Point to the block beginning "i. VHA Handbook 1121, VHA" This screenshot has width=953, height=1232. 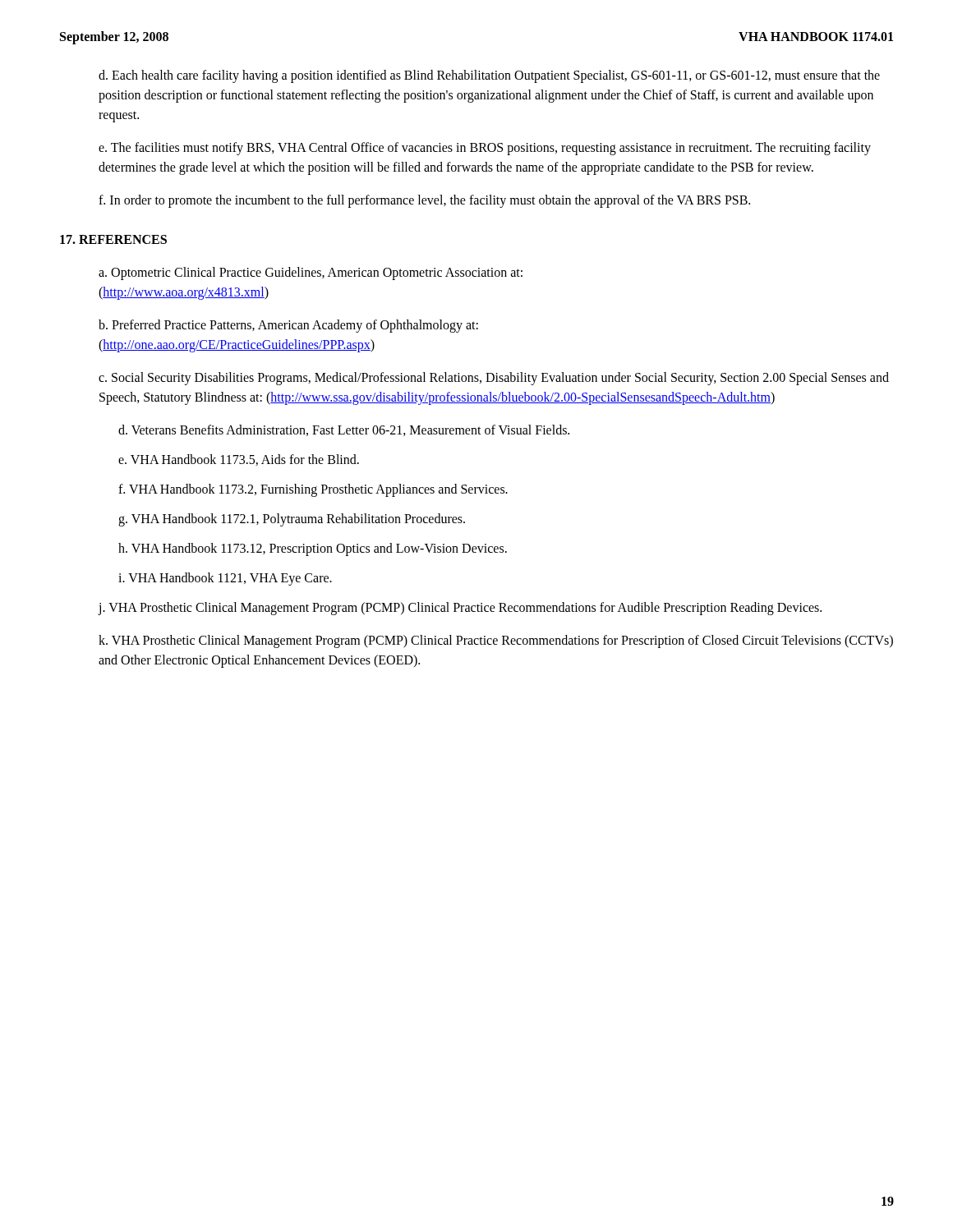(x=225, y=578)
